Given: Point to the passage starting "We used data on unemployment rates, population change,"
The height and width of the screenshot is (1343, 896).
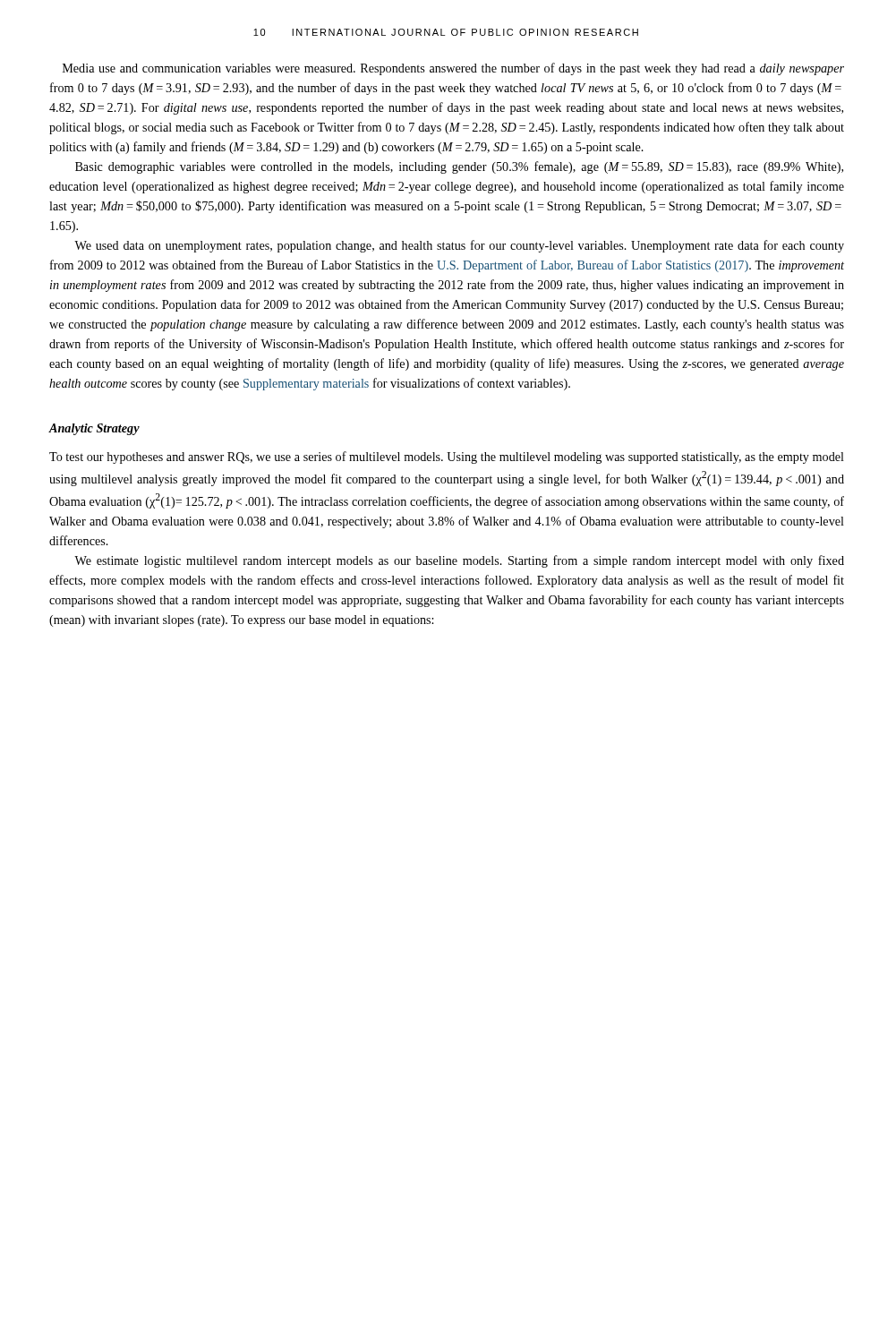Looking at the screenshot, I should 447,314.
